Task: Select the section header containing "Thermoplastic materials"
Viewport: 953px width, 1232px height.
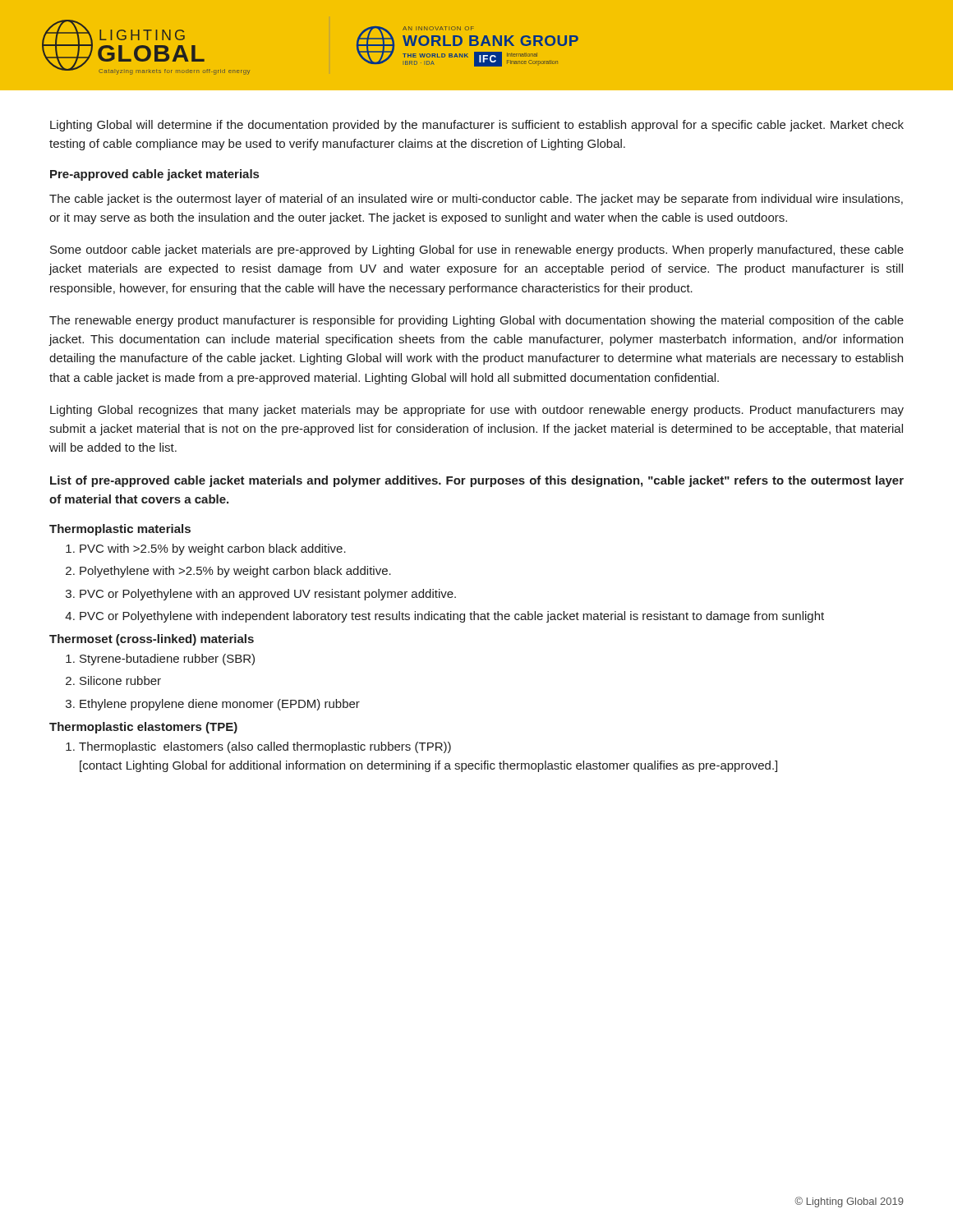Action: click(x=120, y=529)
